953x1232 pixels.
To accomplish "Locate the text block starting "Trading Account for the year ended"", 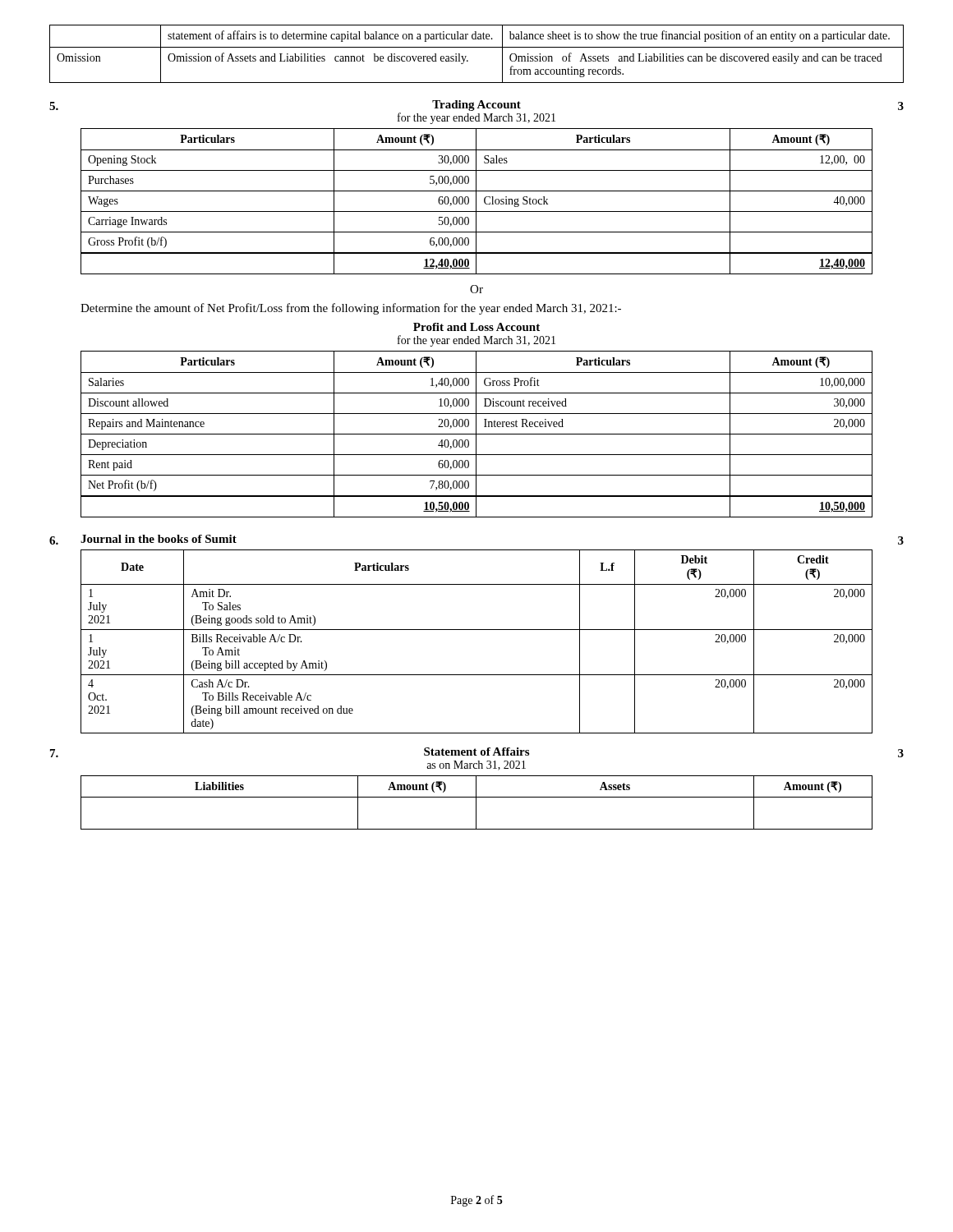I will (476, 111).
